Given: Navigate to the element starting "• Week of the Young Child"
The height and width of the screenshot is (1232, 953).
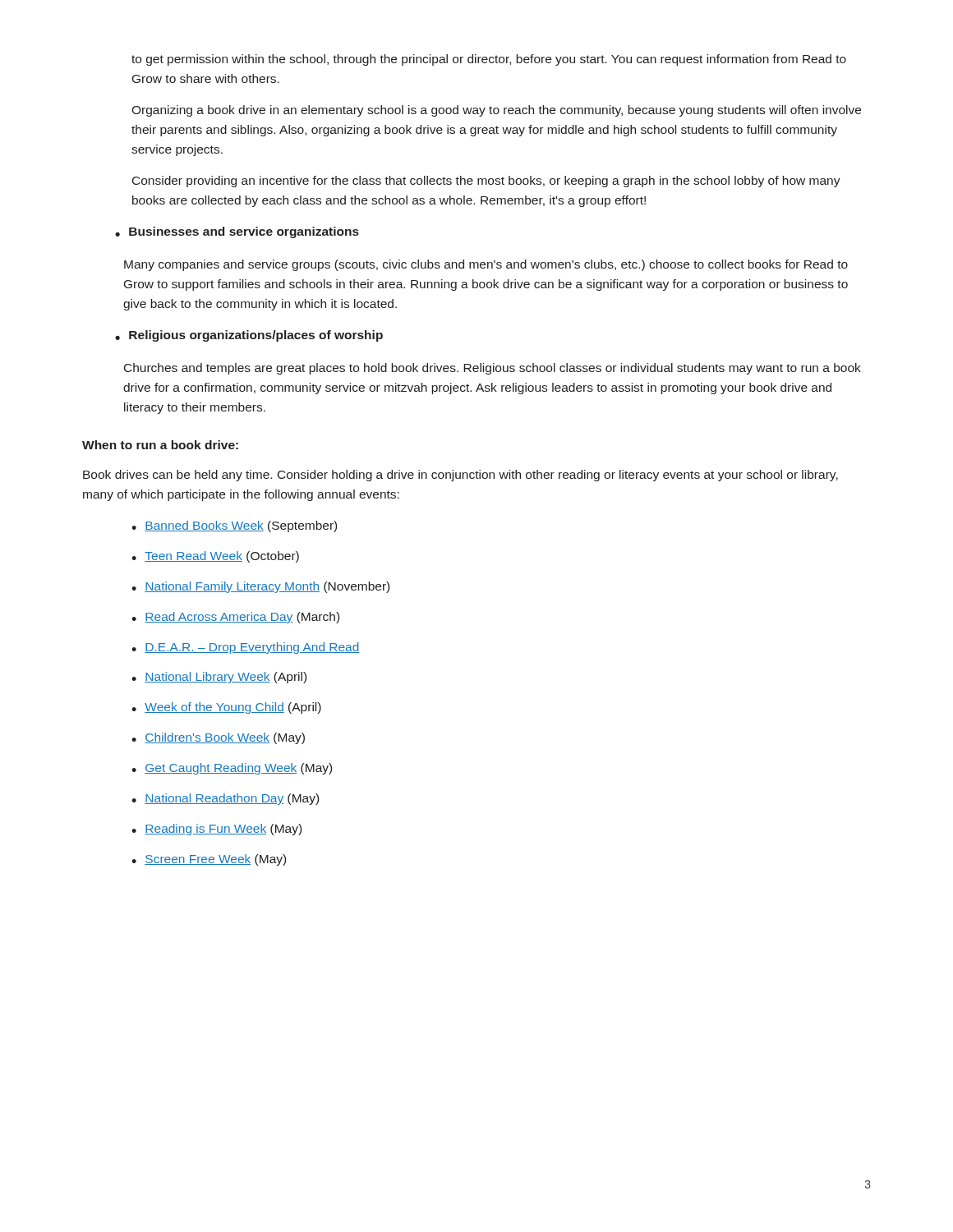Looking at the screenshot, I should click(x=226, y=710).
